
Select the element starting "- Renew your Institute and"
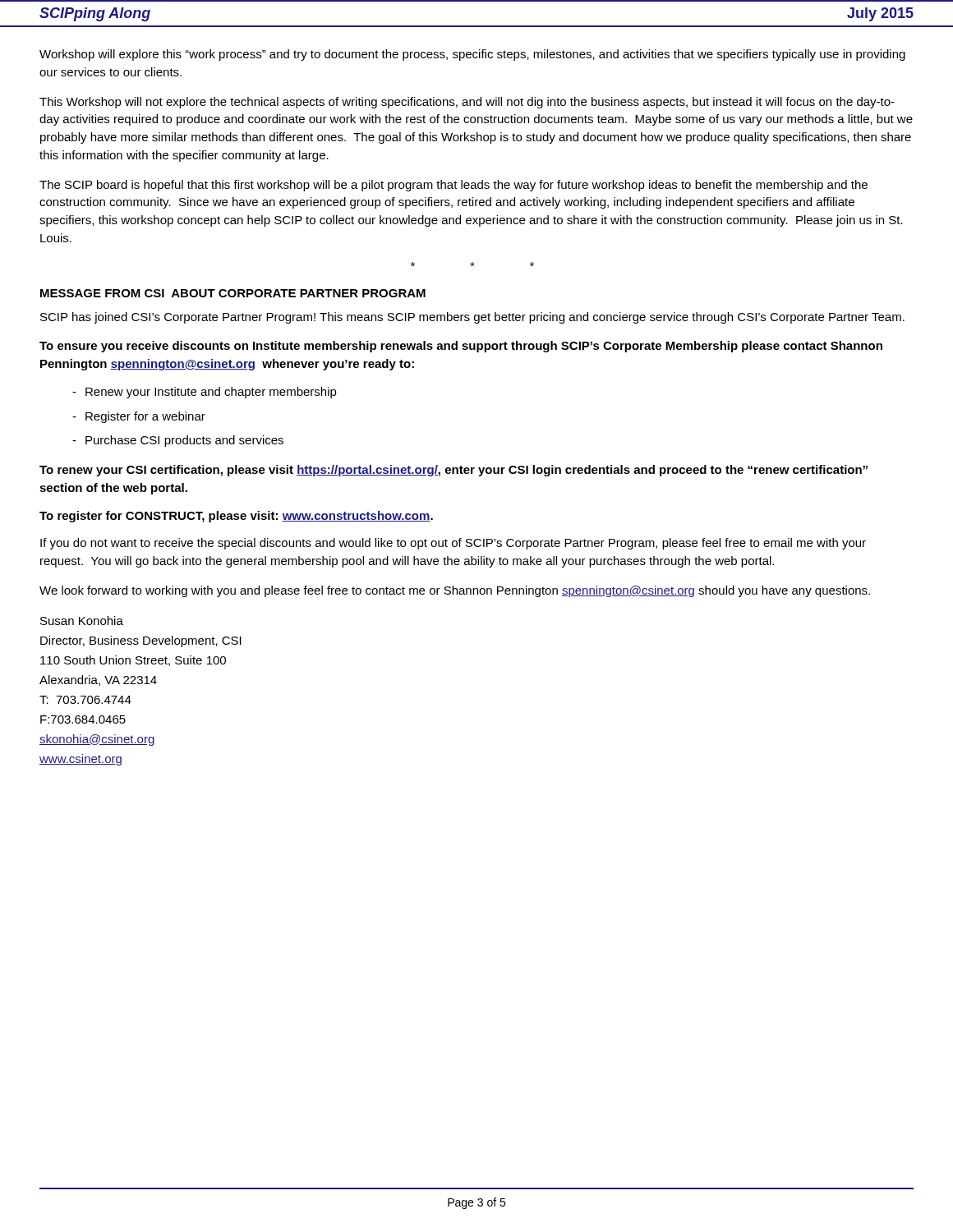click(205, 391)
